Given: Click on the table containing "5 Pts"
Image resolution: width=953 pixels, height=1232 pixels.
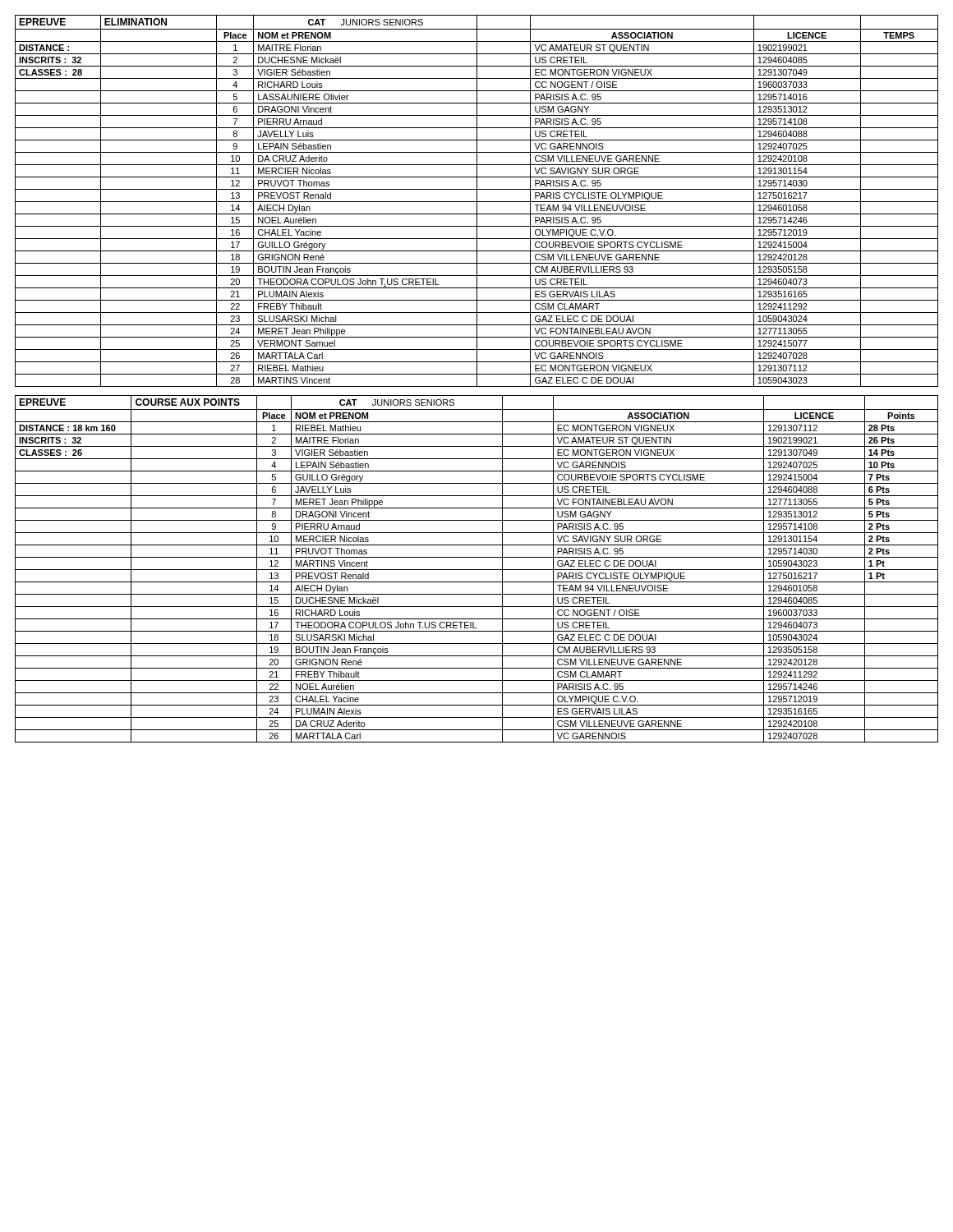Looking at the screenshot, I should (x=476, y=569).
